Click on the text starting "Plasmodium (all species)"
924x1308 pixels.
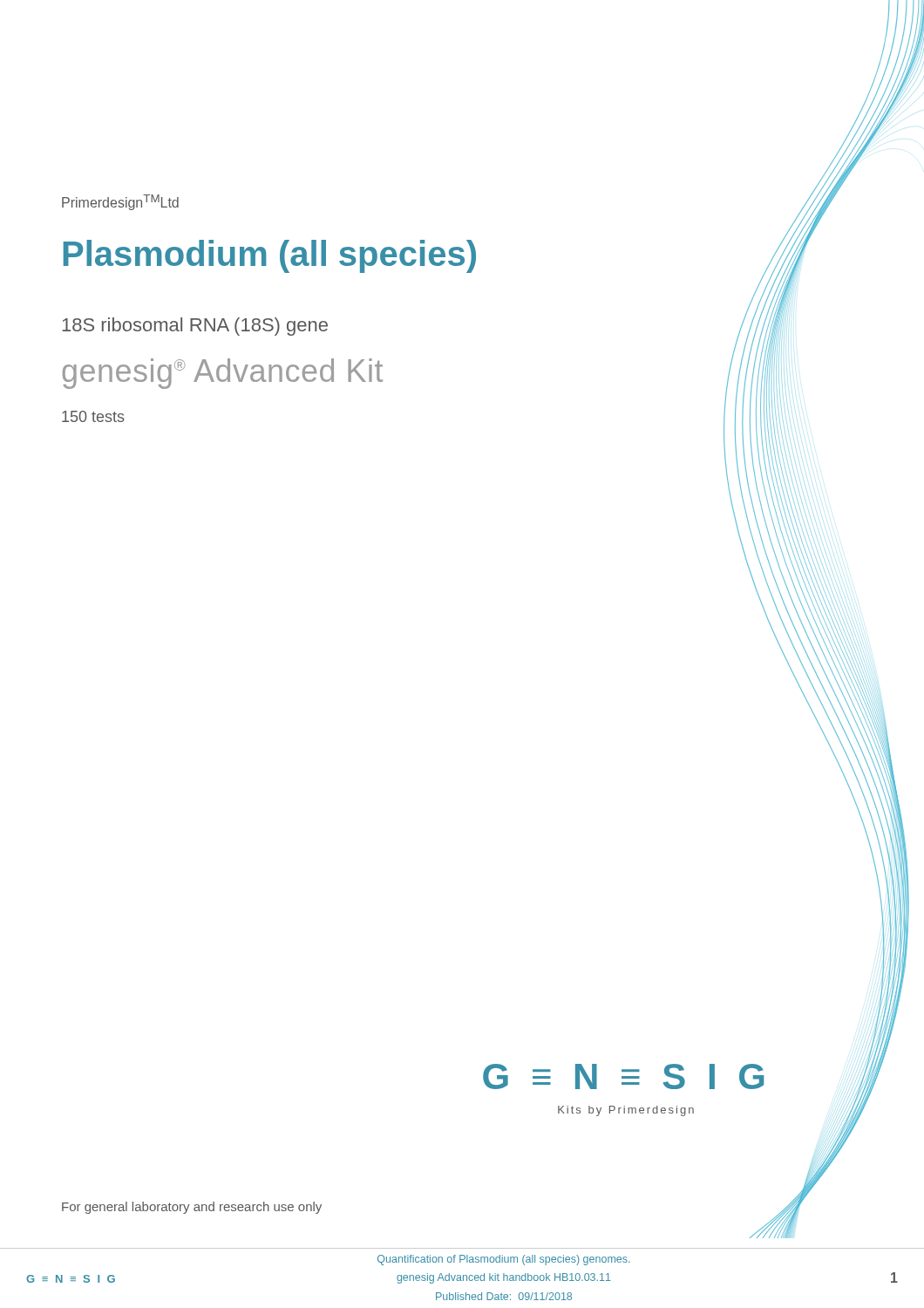(x=269, y=254)
